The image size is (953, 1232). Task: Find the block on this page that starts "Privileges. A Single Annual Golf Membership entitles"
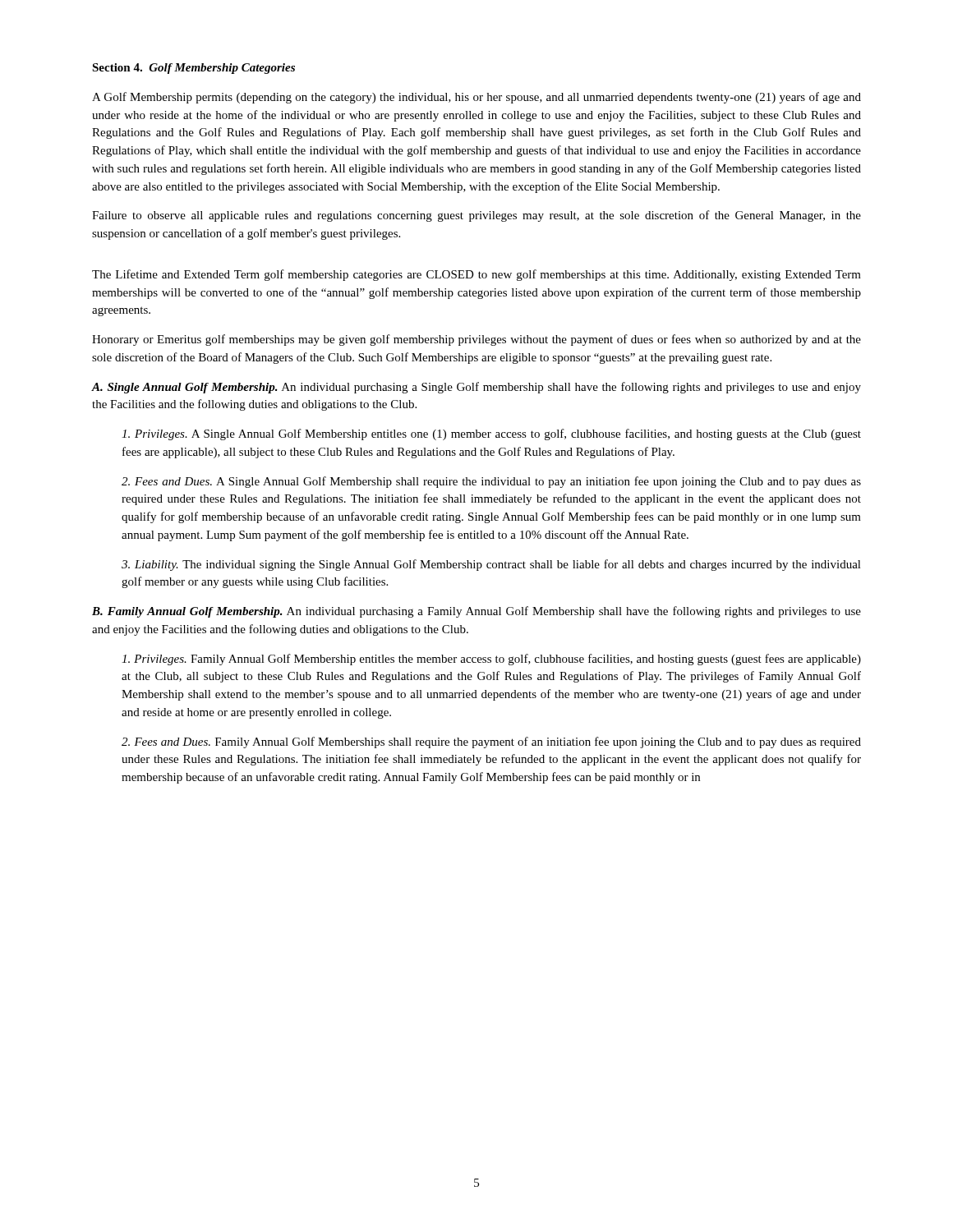[491, 443]
